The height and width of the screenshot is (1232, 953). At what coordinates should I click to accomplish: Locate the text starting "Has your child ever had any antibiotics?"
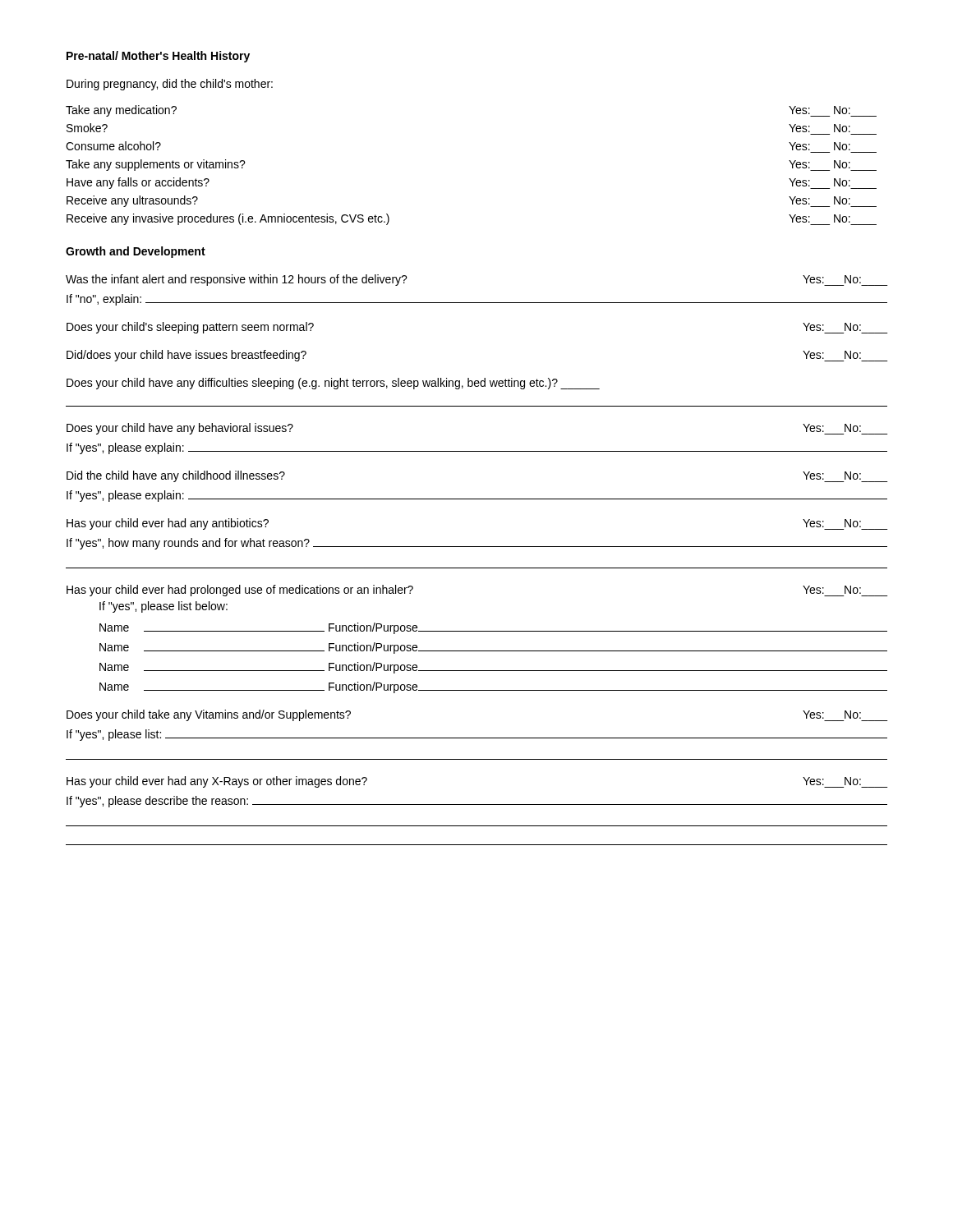click(x=476, y=542)
